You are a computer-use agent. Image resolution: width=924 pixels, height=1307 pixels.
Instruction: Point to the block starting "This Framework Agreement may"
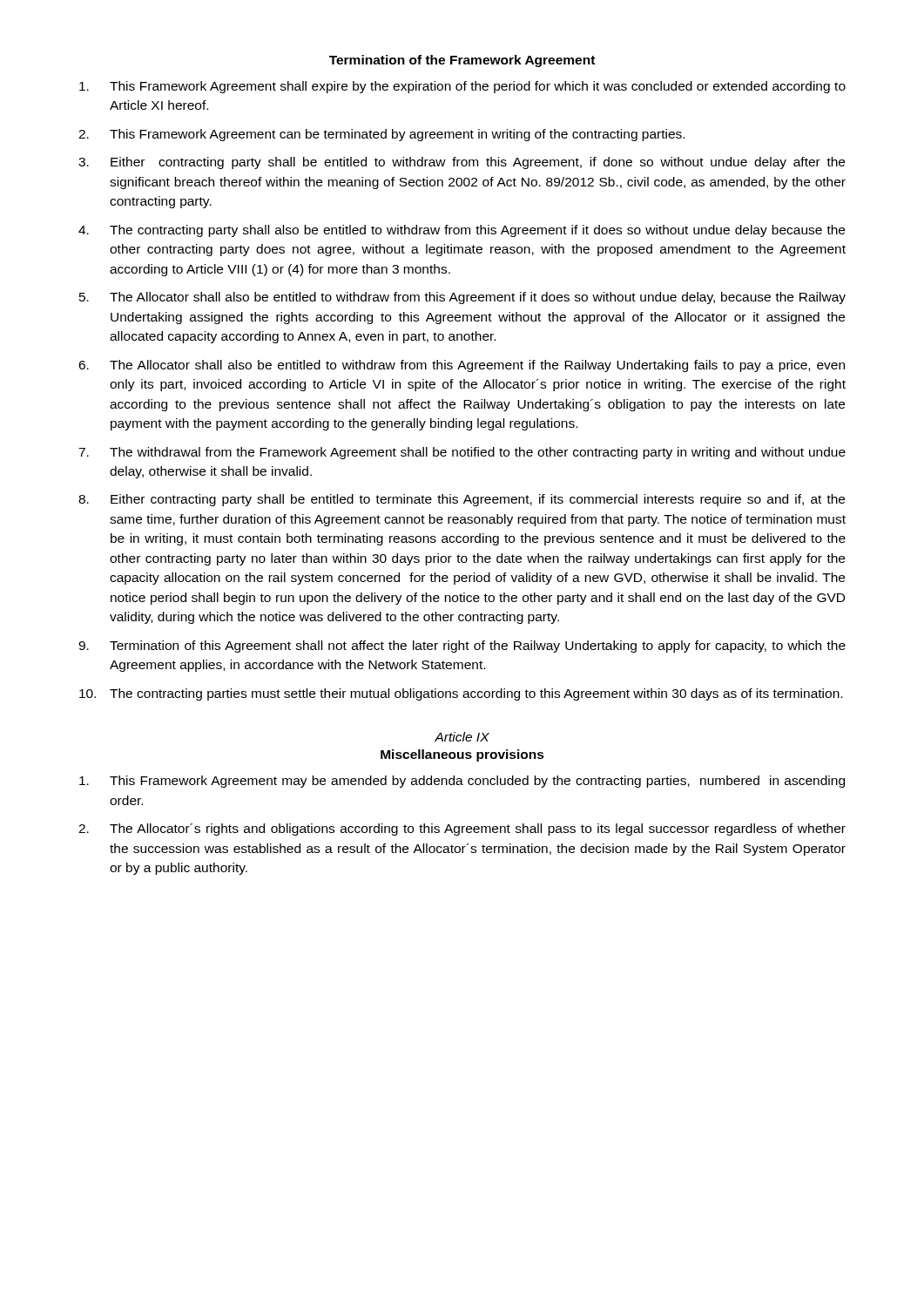click(462, 791)
